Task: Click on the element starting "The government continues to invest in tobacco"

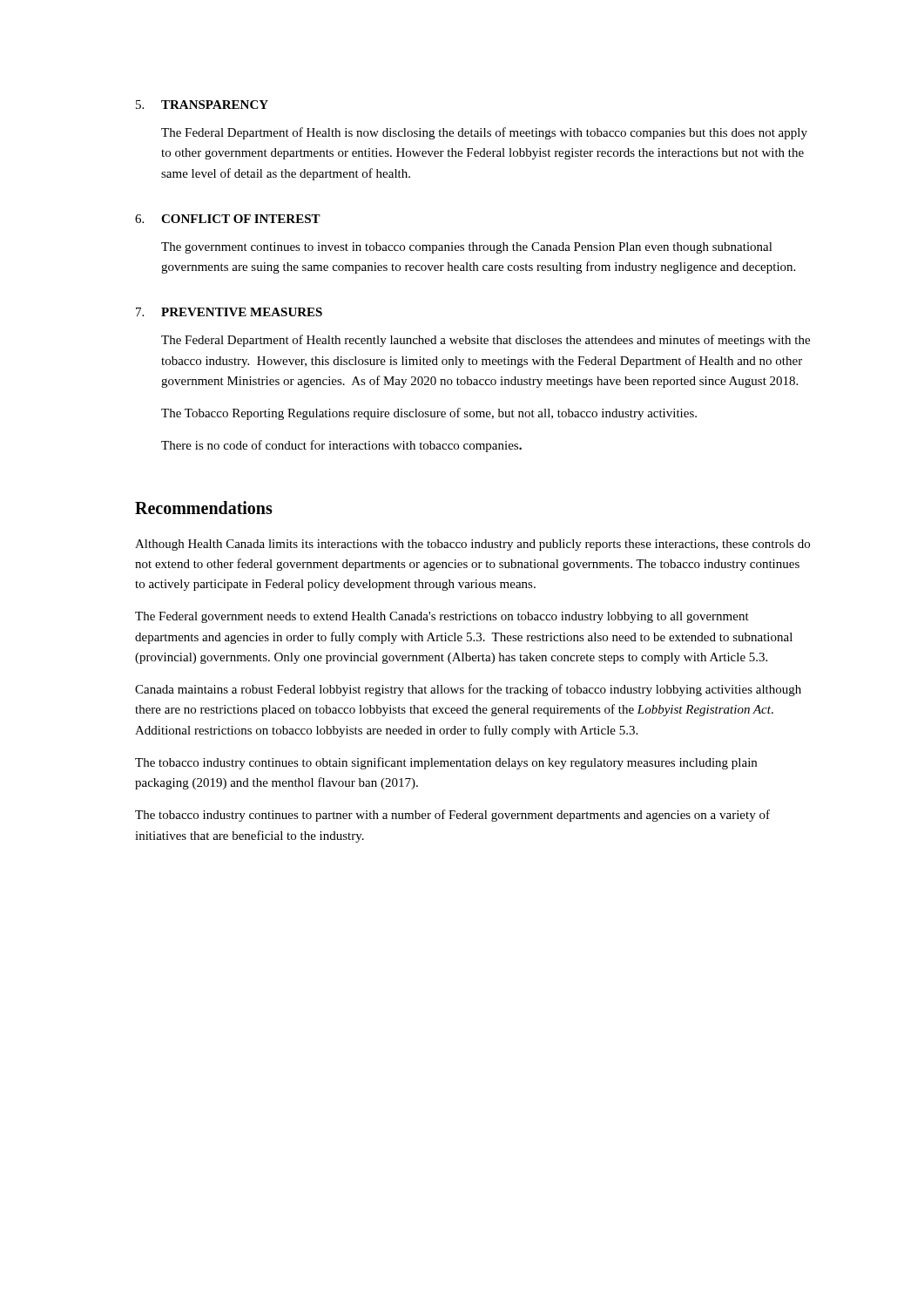Action: (x=479, y=256)
